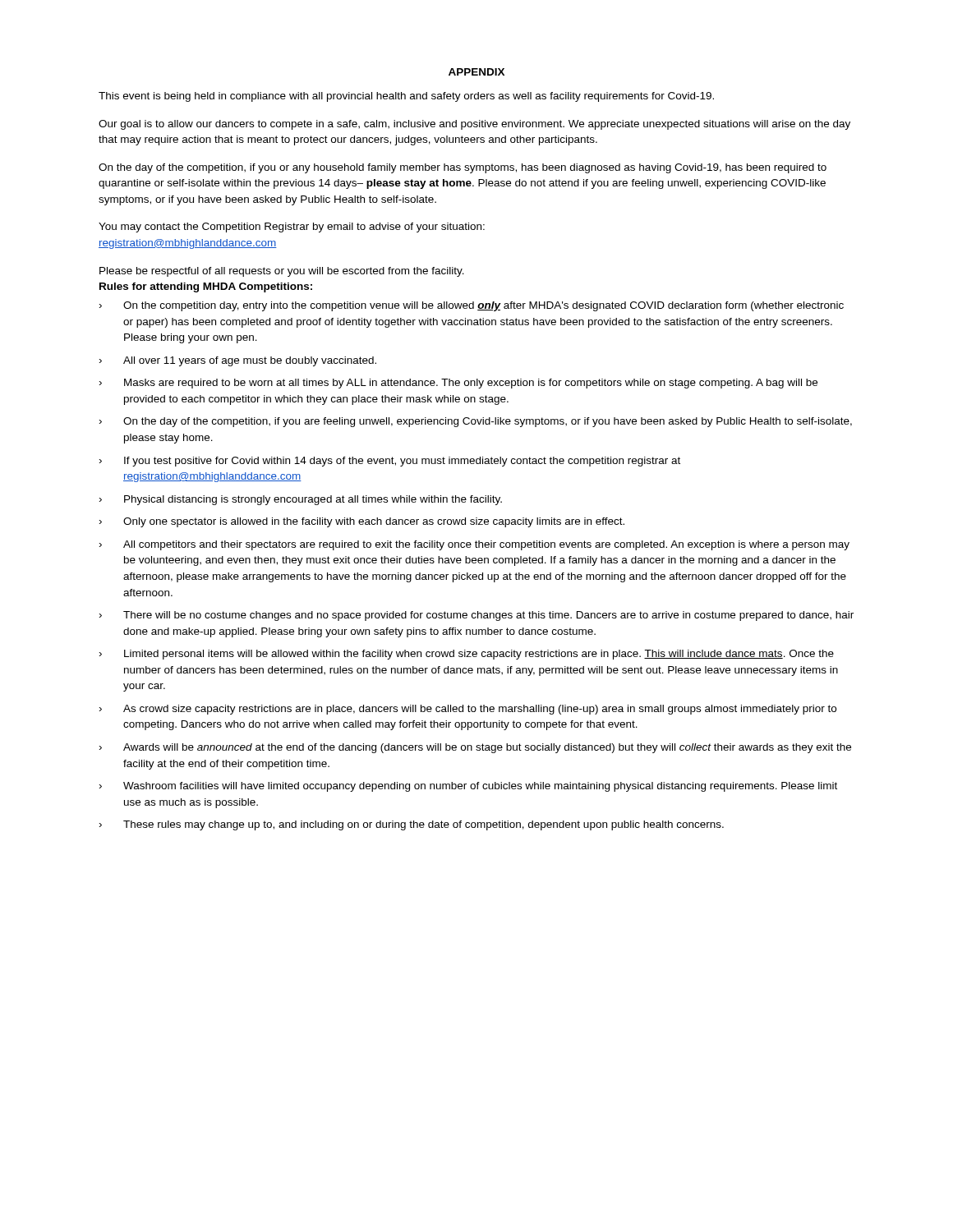Select the list item with the text "› On the competition day, entry into"

click(x=476, y=321)
